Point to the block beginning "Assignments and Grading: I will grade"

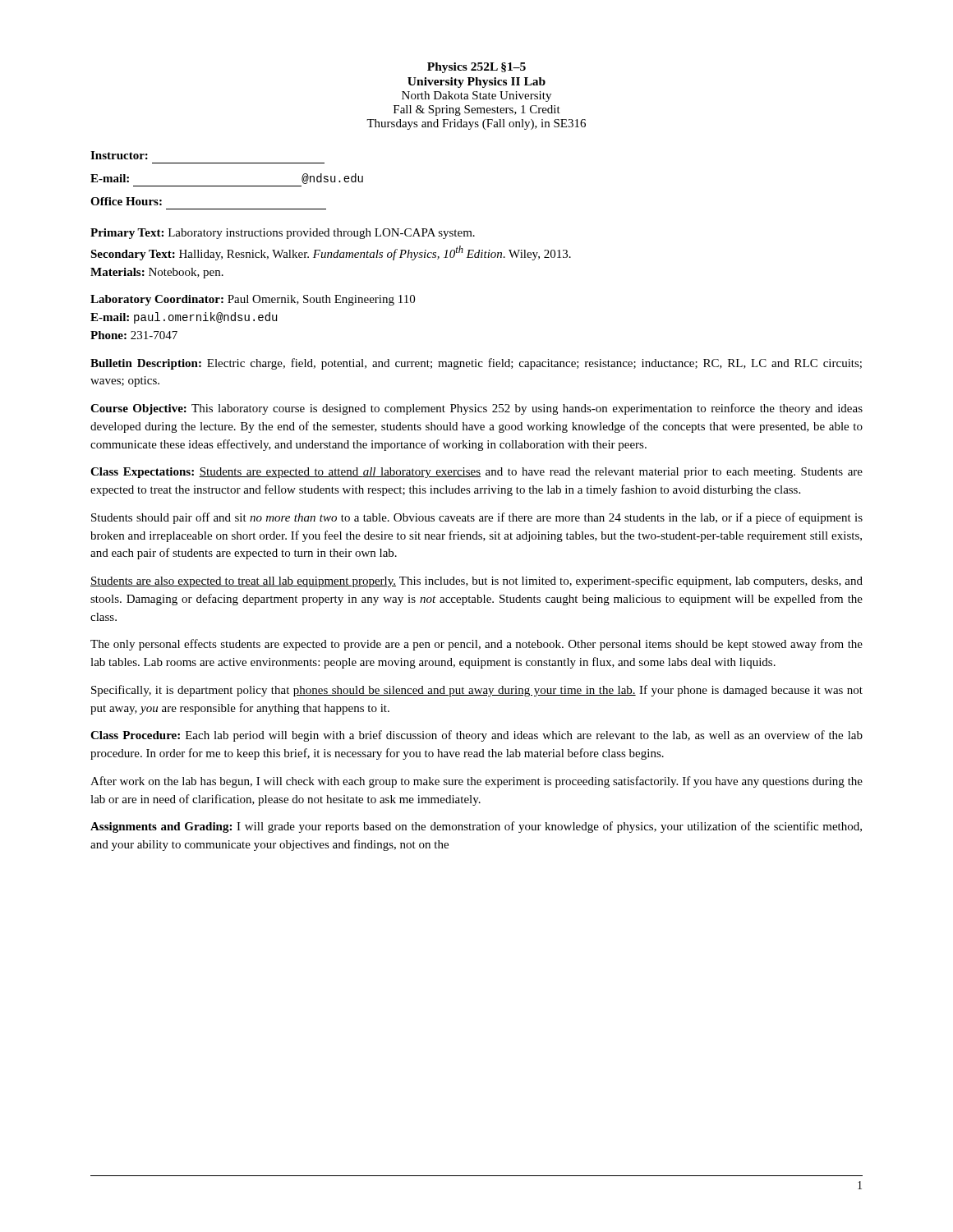[x=476, y=835]
